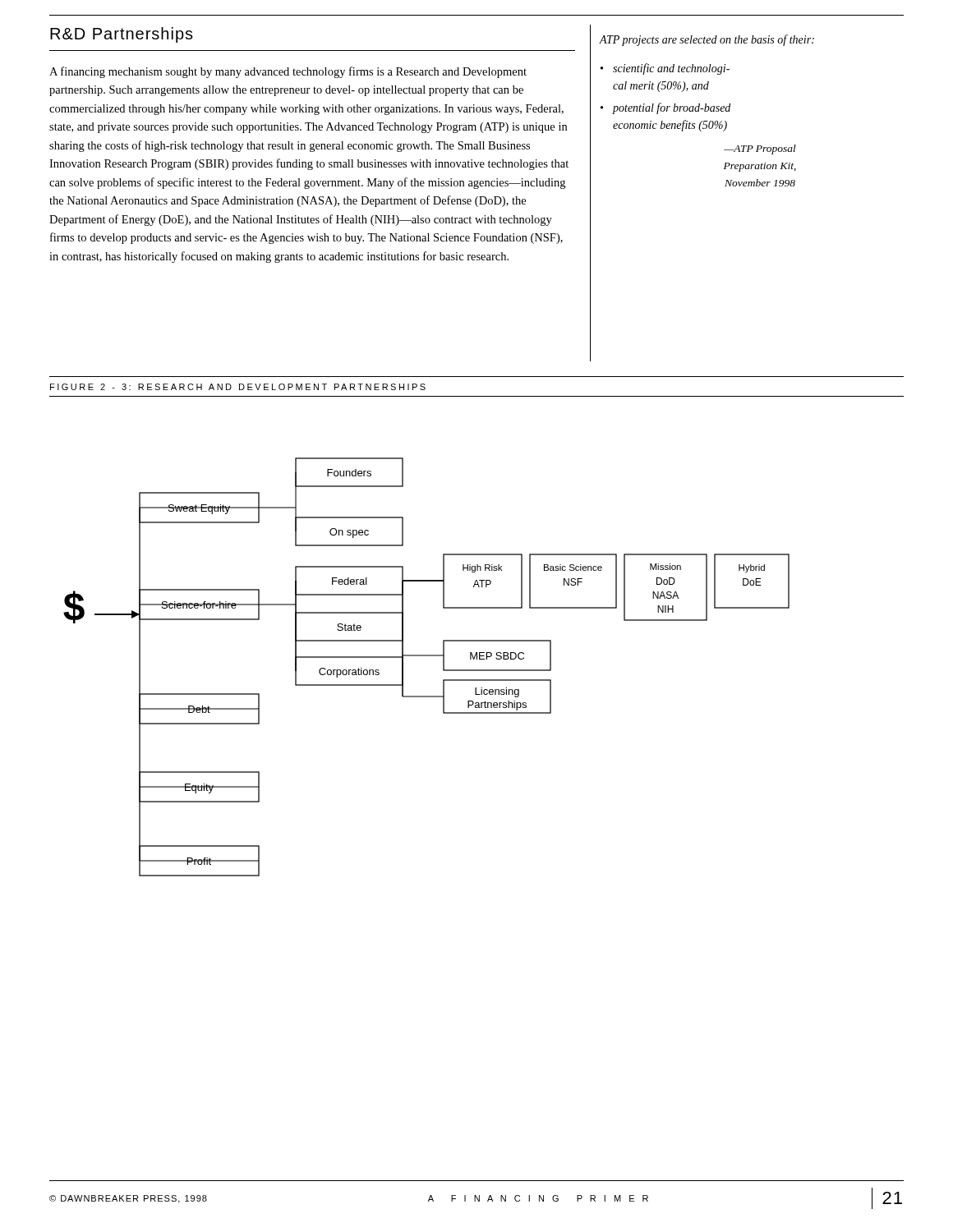Select the caption that says "FIGURE 2 - 3: RESEARCH"
Screen dimensions: 1232x953
click(x=238, y=387)
